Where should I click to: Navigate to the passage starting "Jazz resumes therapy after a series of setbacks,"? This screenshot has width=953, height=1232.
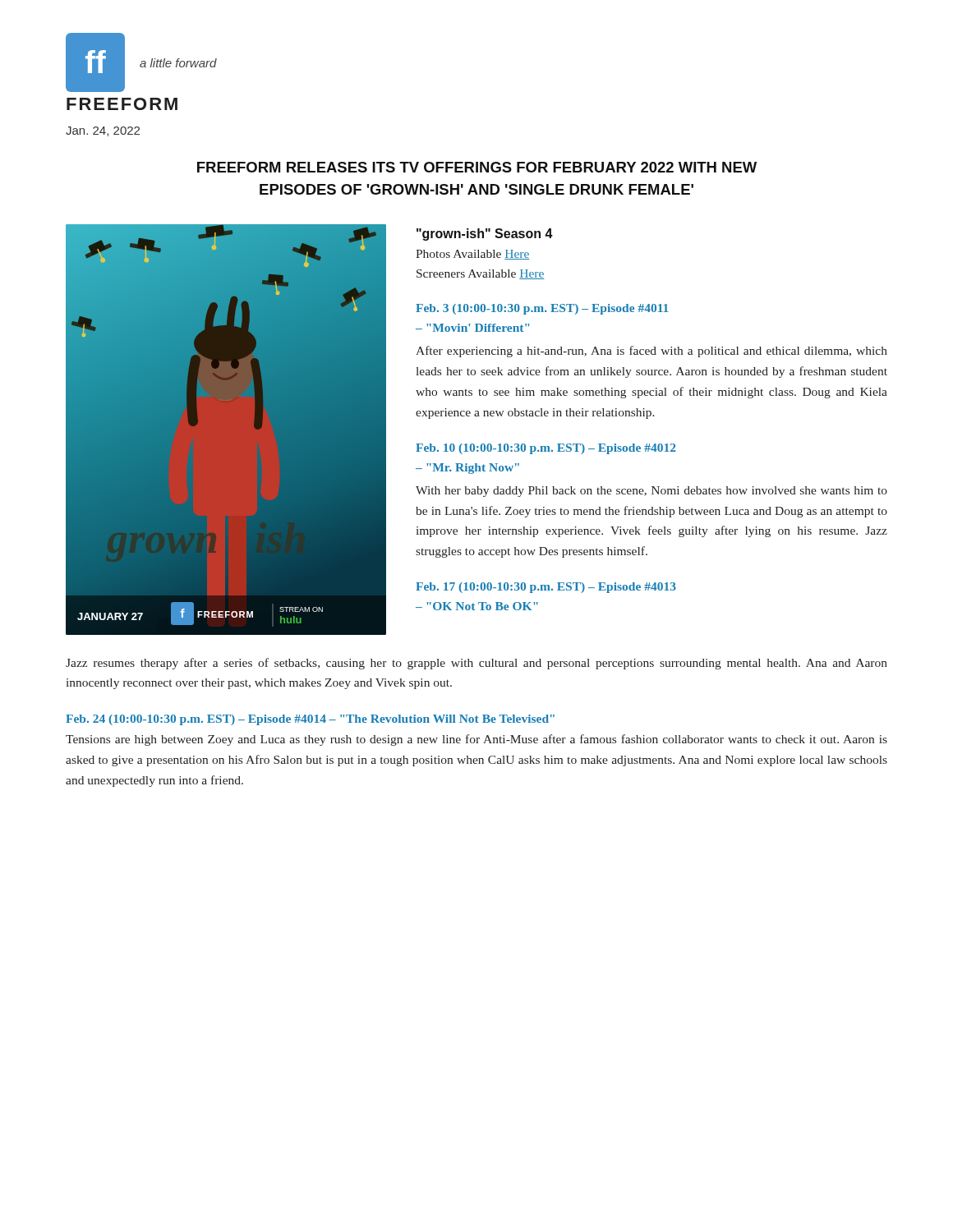(476, 672)
